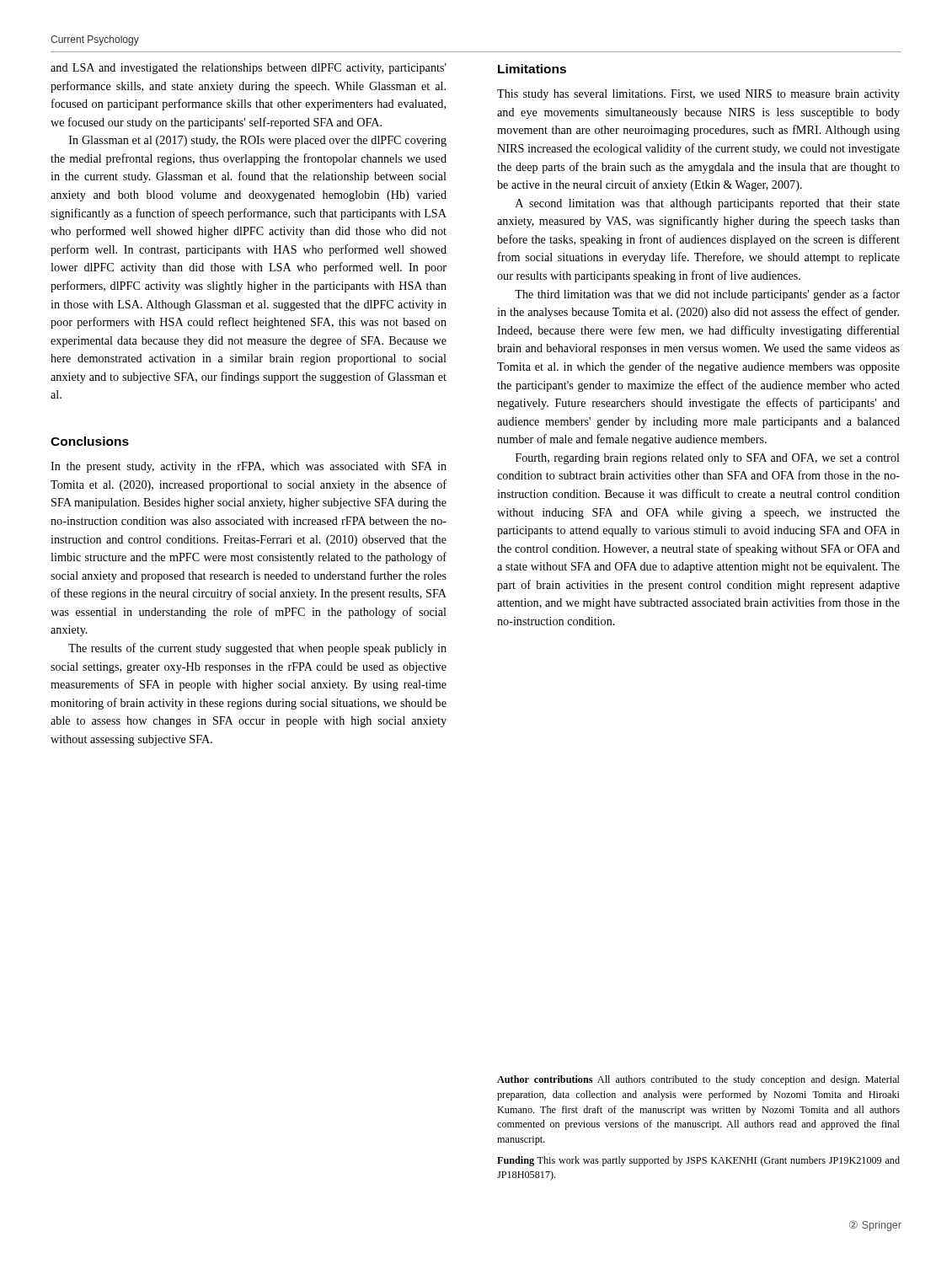
Task: Find the text block with the text "and LSA and investigated the relationships between dlPFC"
Action: 249,232
